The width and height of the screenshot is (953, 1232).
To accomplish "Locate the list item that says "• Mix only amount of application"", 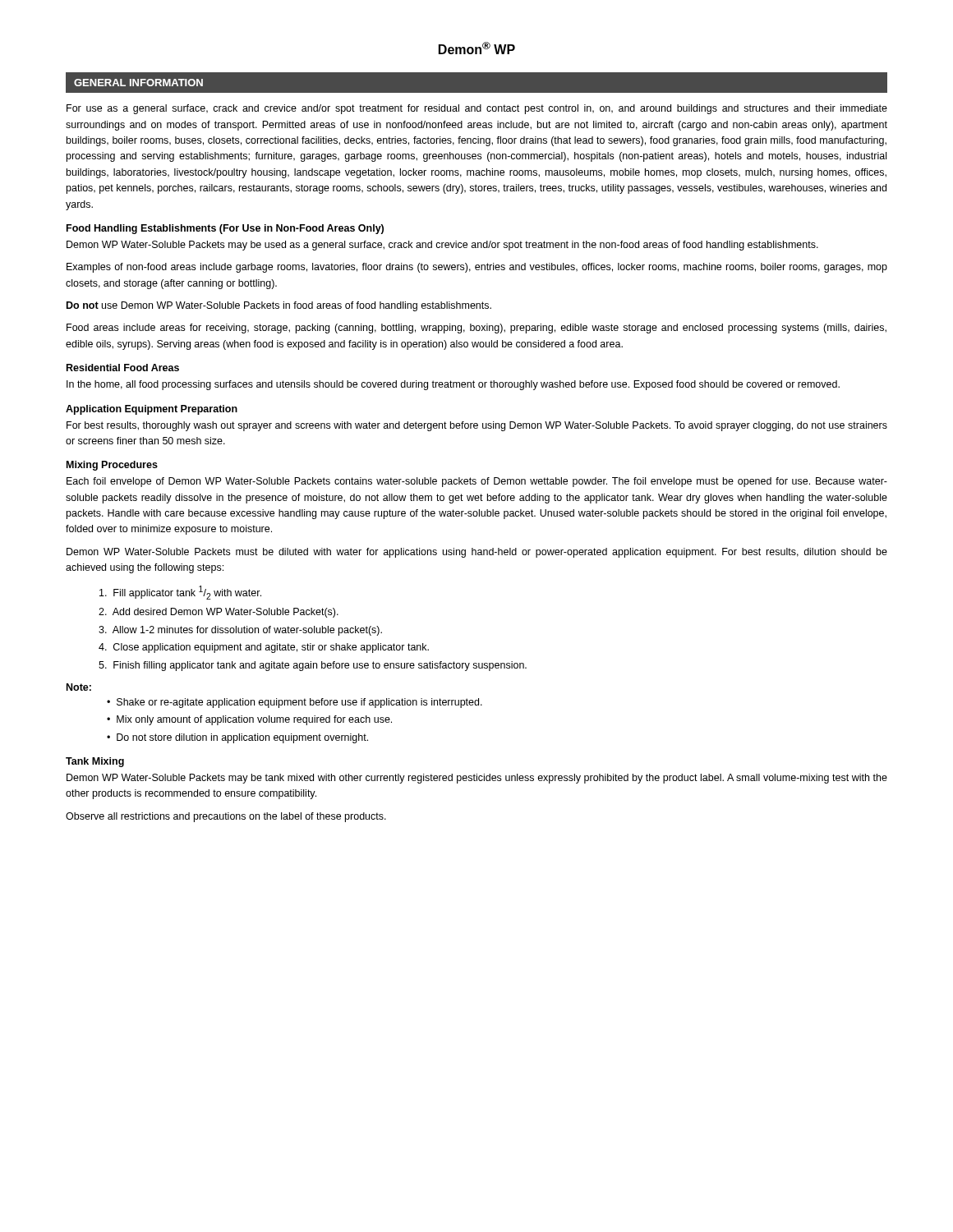I will pyautogui.click(x=250, y=720).
